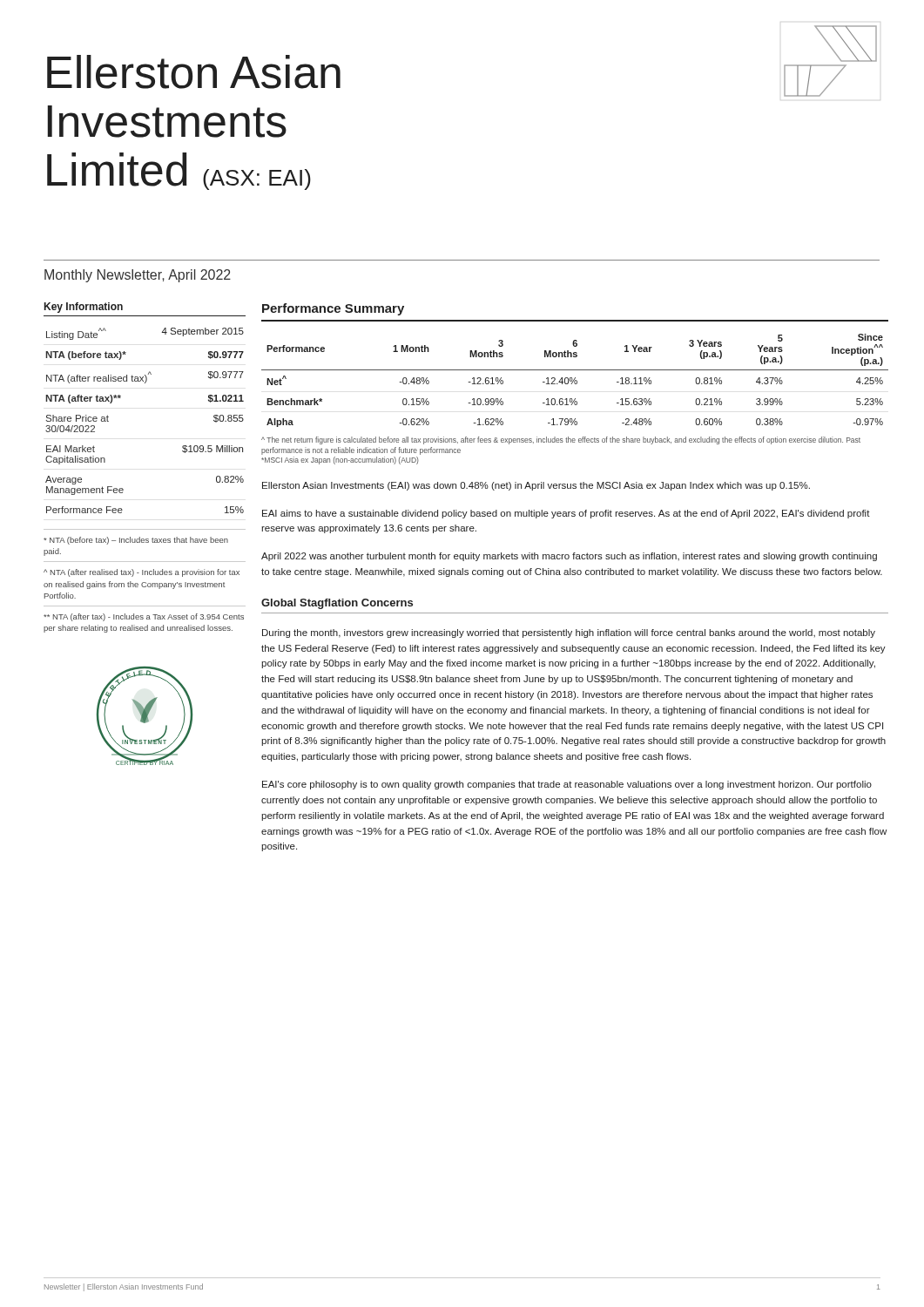The height and width of the screenshot is (1307, 924).
Task: Locate the text block with the text "During the month, investors grew increasingly"
Action: 574,695
